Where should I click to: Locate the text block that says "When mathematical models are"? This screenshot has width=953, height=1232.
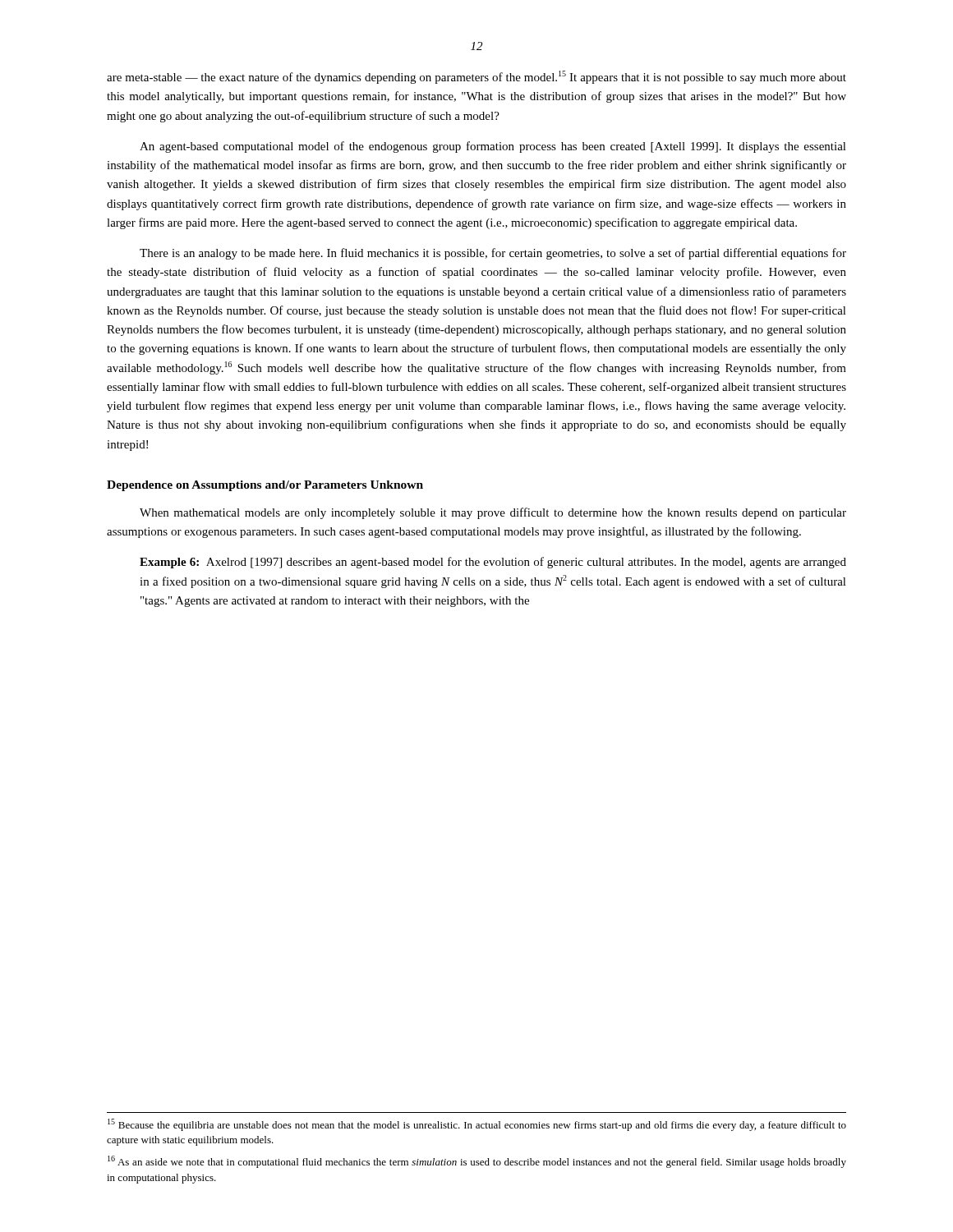coord(476,522)
